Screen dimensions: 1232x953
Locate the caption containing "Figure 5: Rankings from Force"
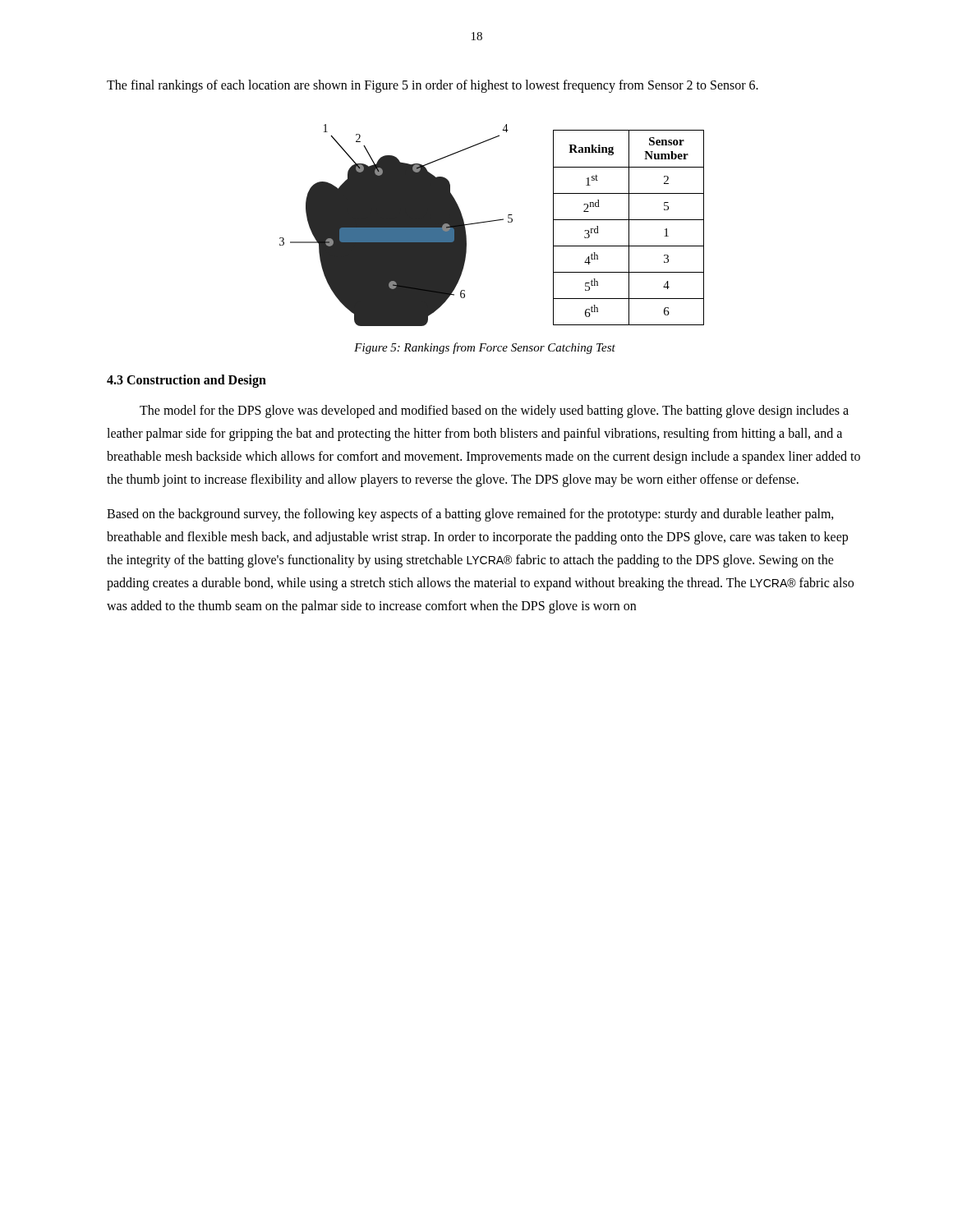coord(485,348)
